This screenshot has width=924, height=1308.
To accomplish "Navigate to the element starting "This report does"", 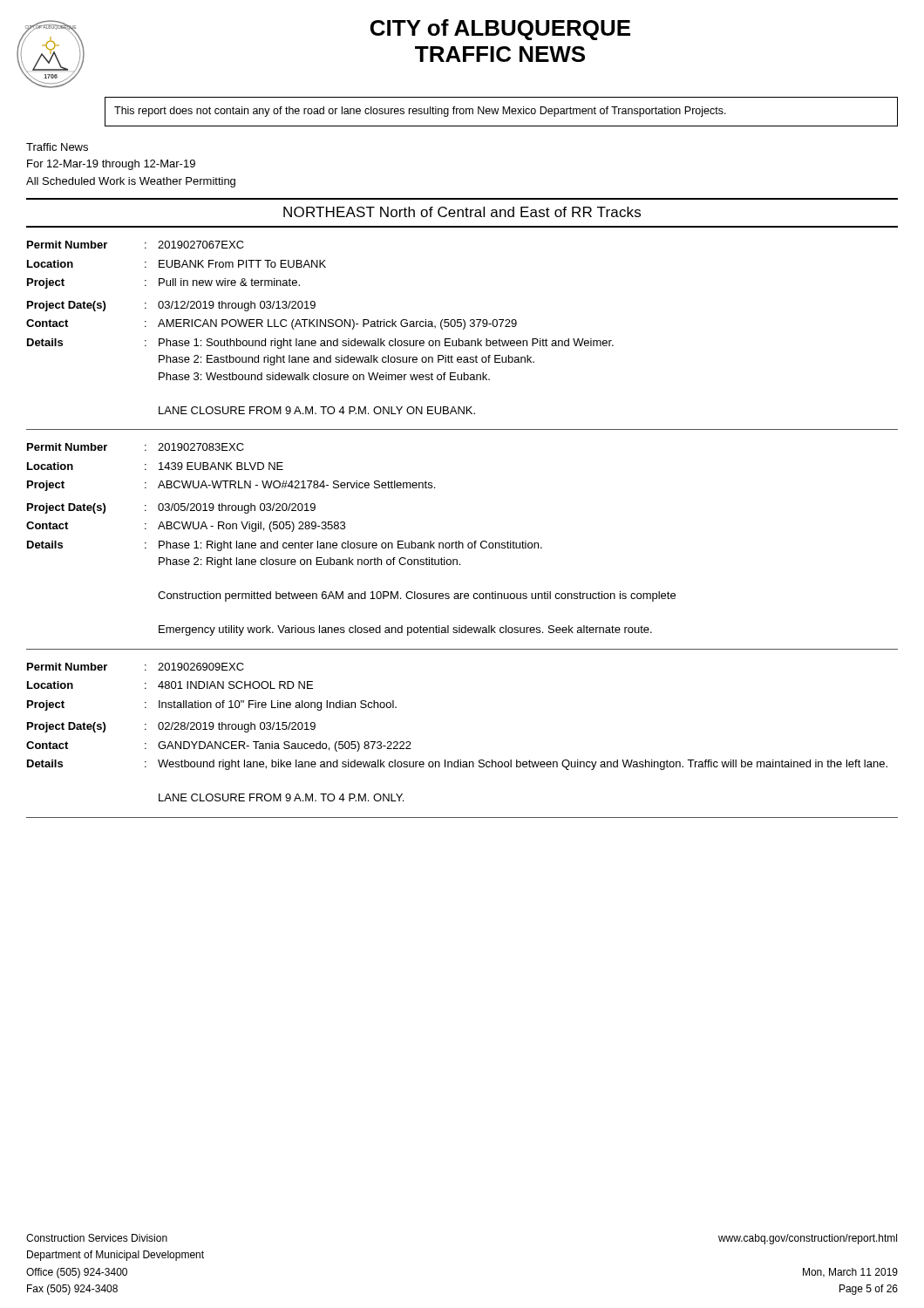I will point(420,111).
